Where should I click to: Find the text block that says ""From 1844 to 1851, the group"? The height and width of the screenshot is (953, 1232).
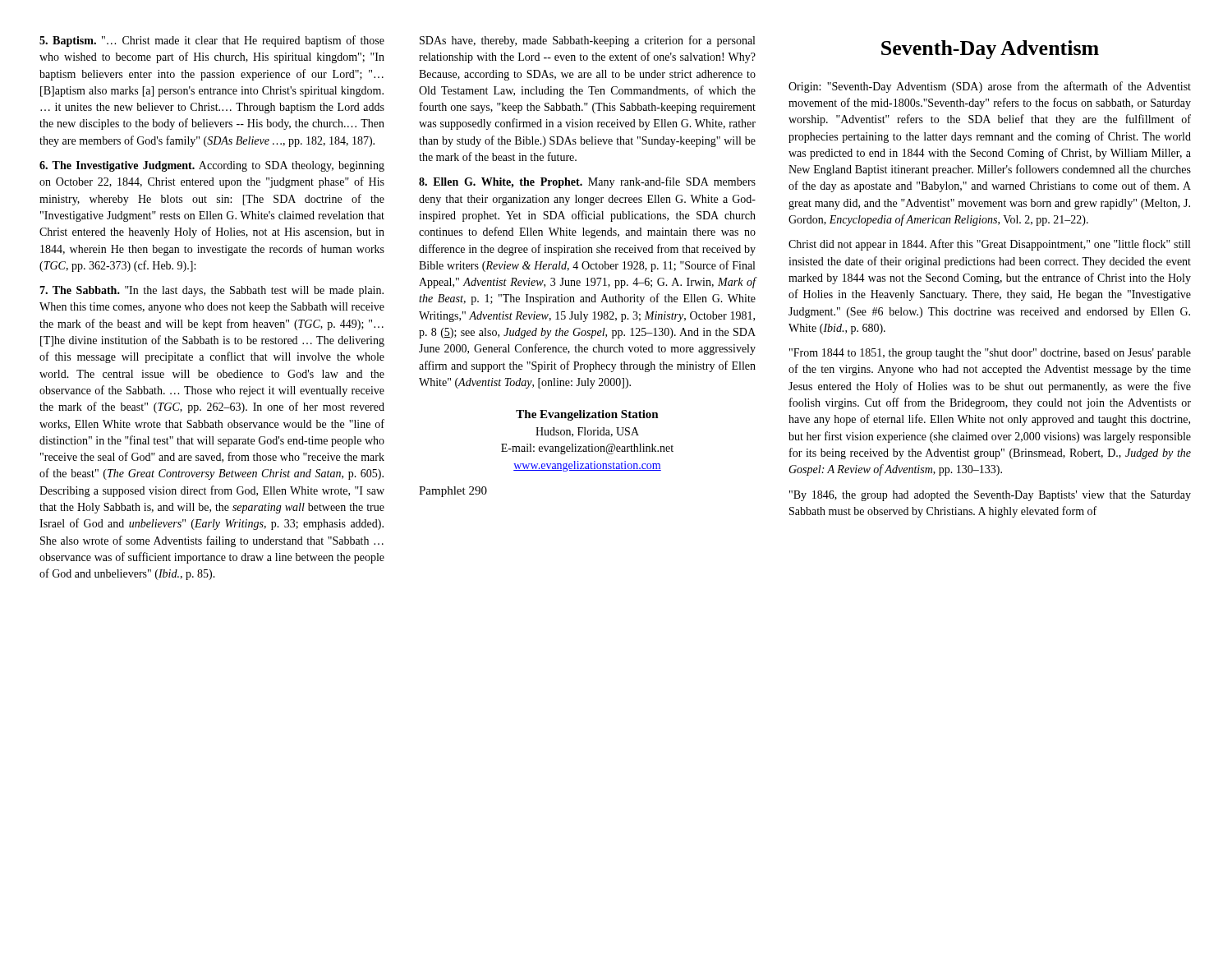[990, 412]
